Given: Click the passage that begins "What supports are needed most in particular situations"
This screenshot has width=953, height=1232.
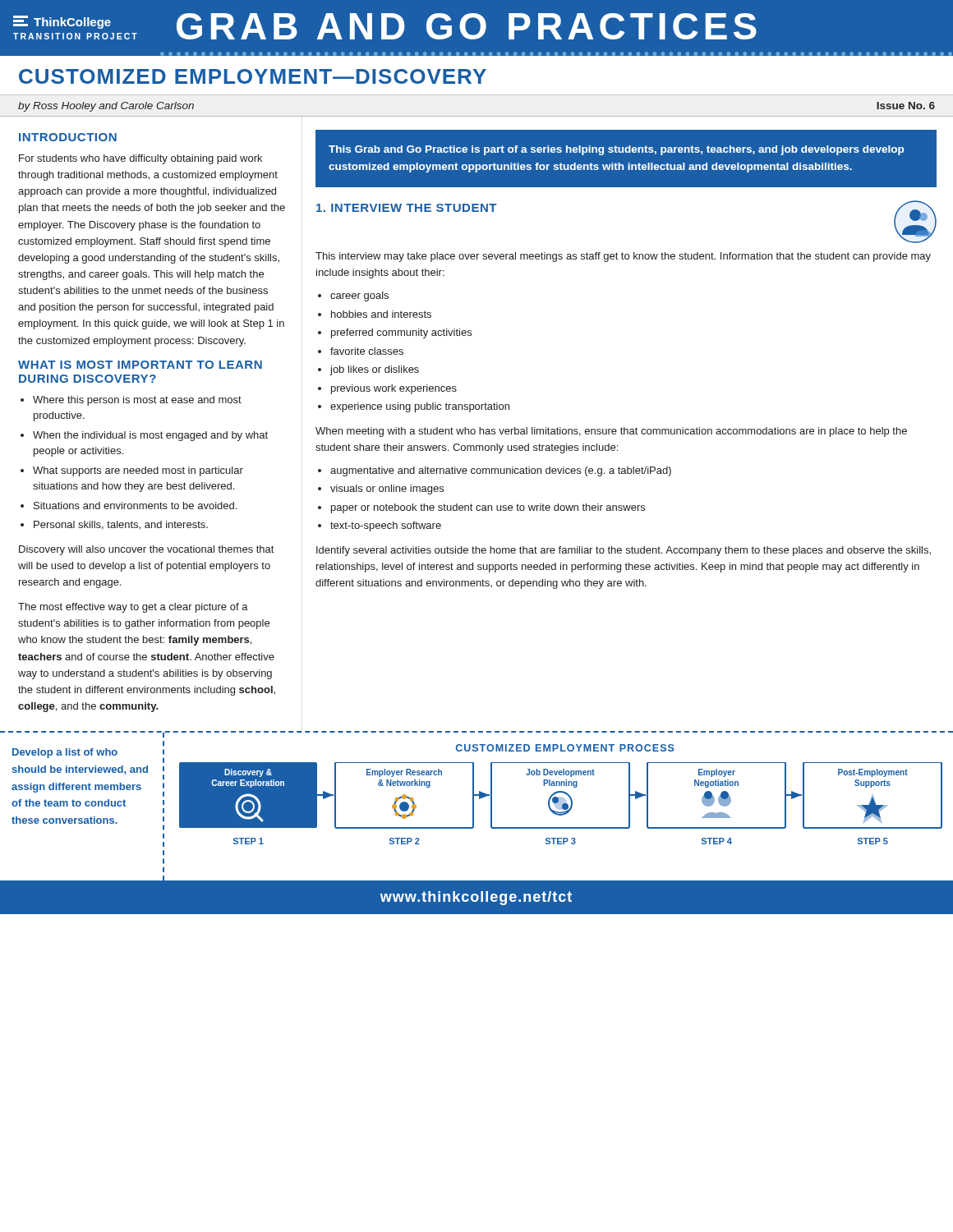Looking at the screenshot, I should point(138,478).
